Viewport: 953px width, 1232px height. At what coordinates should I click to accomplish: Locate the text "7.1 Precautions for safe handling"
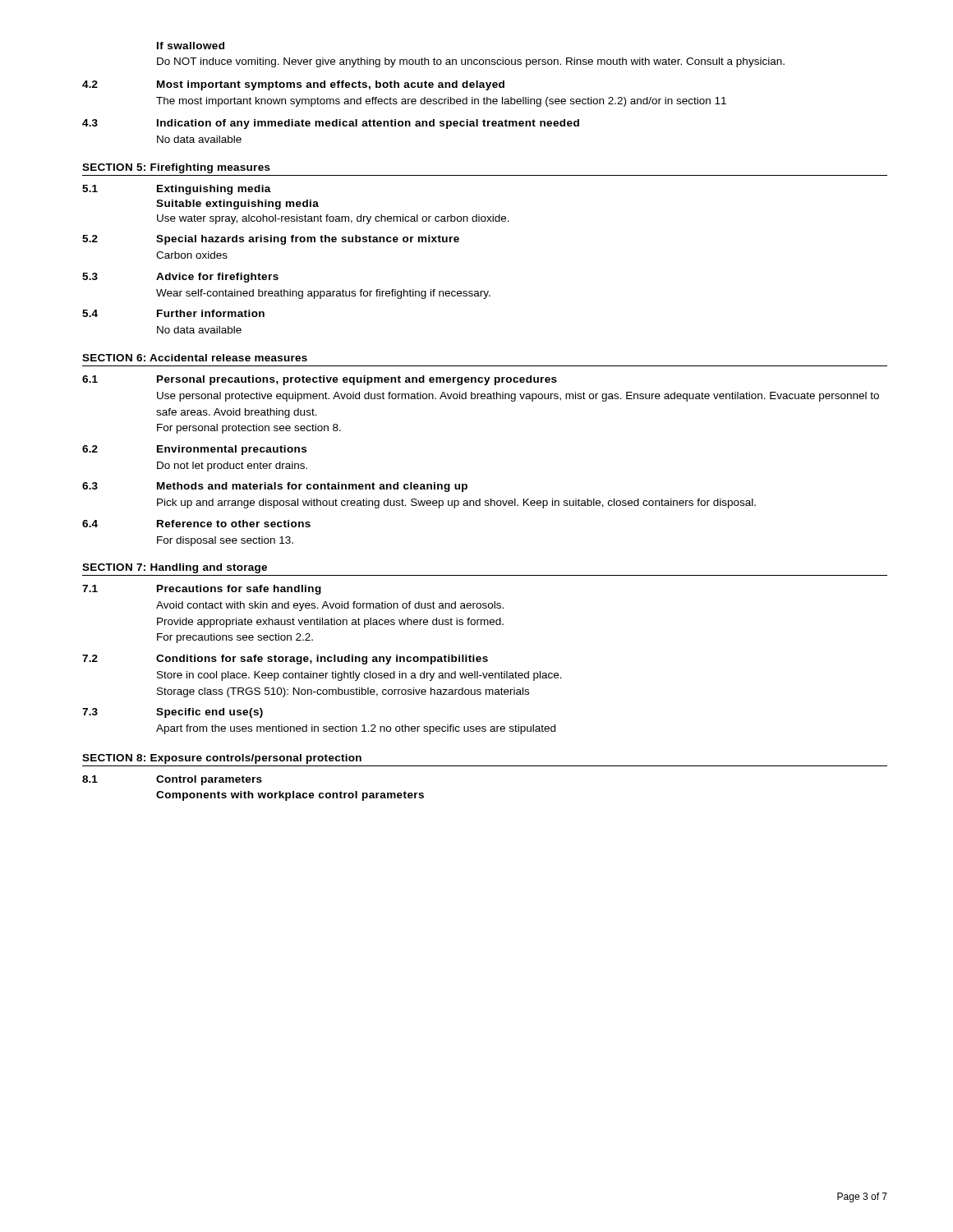tap(202, 590)
